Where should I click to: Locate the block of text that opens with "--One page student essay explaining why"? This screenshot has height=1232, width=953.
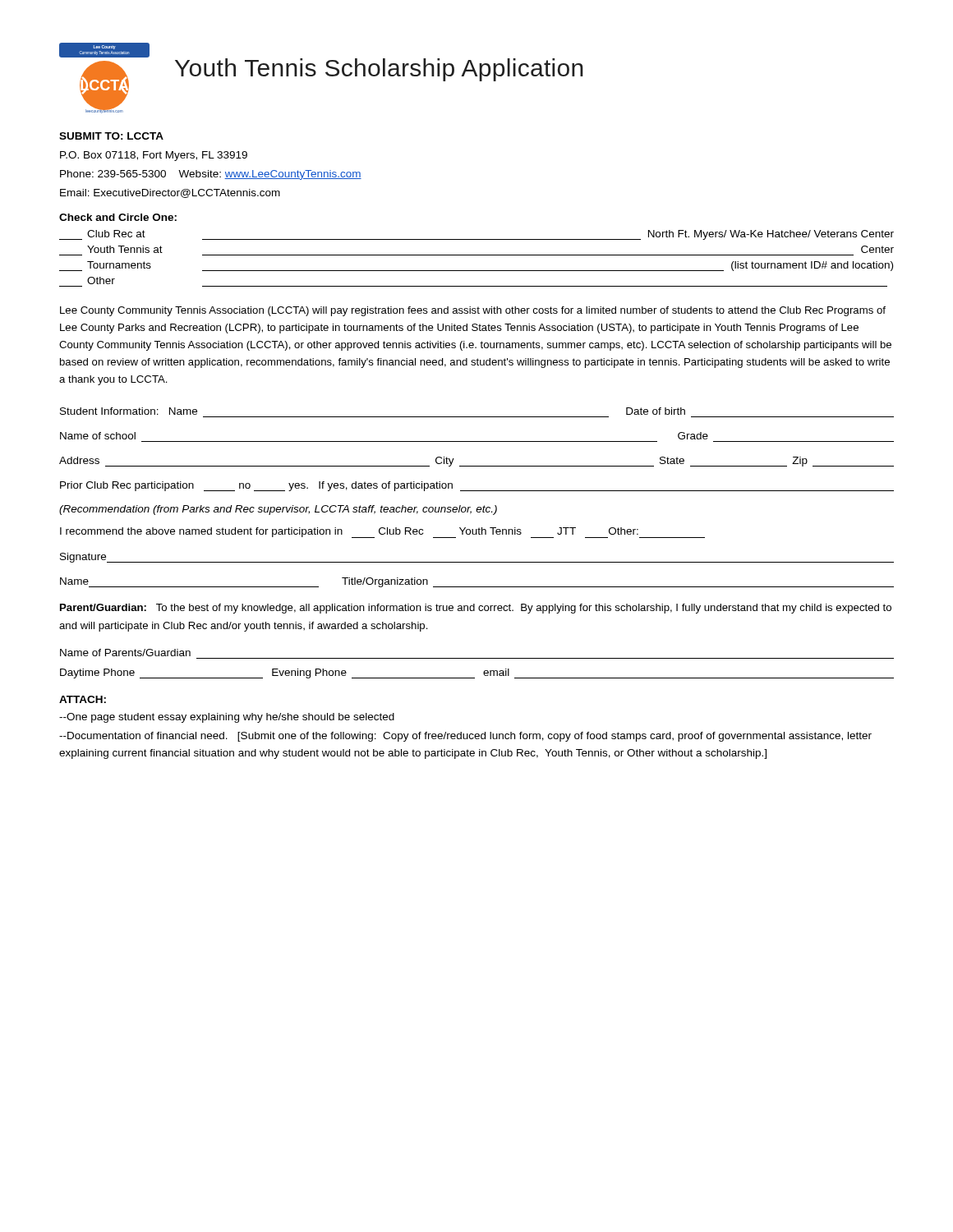[x=227, y=716]
